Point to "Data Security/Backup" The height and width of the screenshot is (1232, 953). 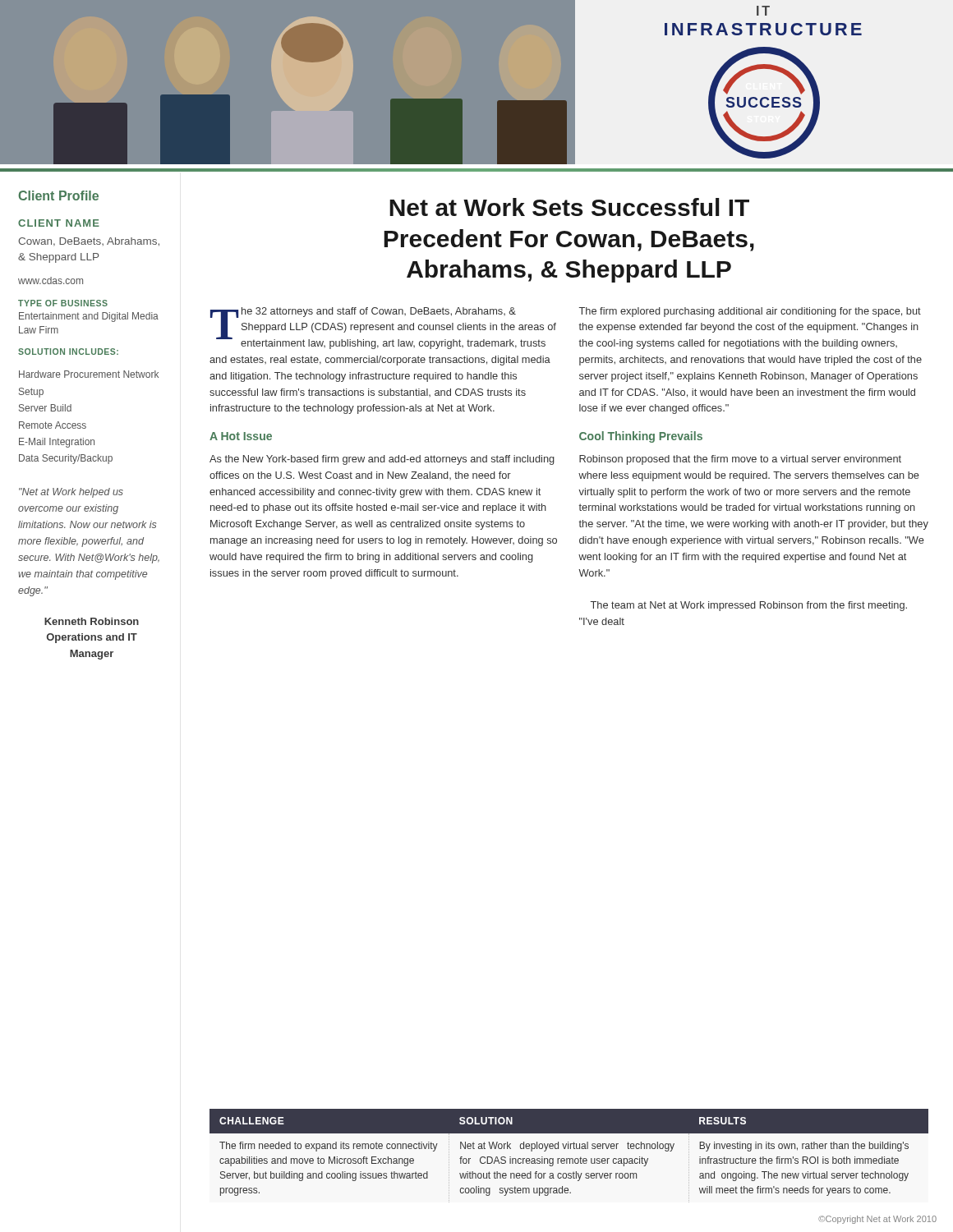point(65,459)
